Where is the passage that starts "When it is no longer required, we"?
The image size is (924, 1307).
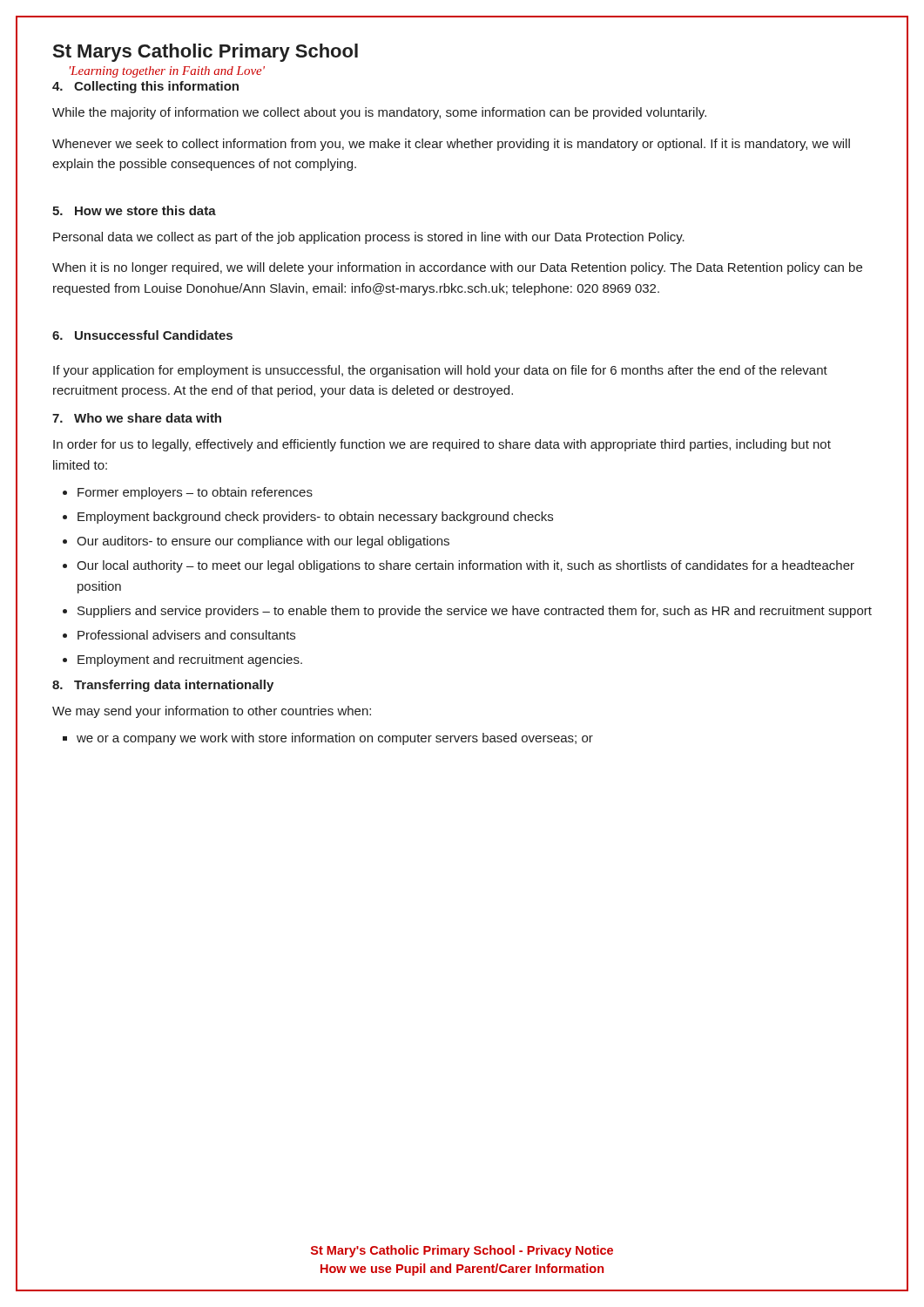(x=462, y=278)
